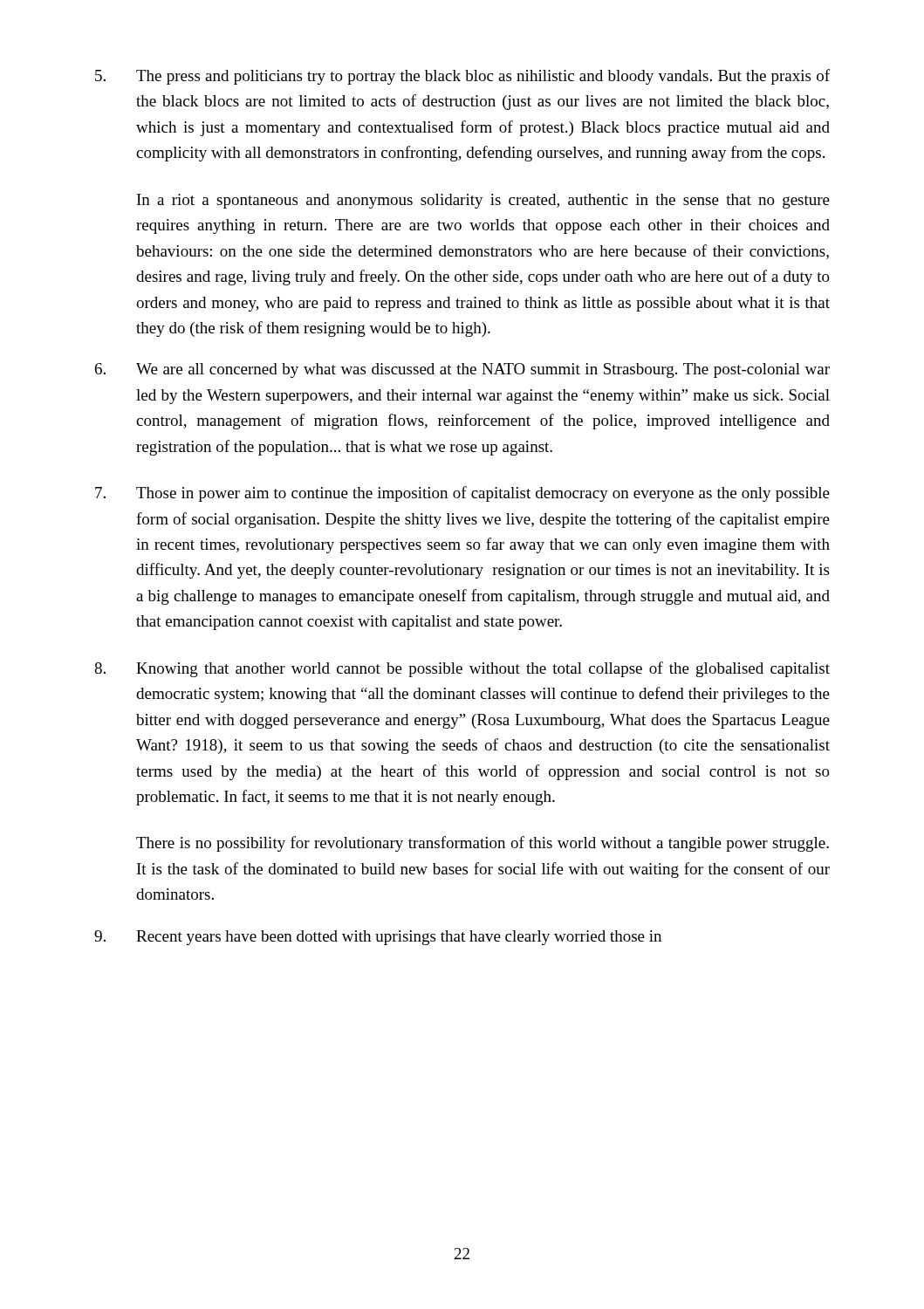The width and height of the screenshot is (924, 1309).
Task: Navigate to the region starting "5. The press and politicians try to portray"
Action: pos(462,114)
